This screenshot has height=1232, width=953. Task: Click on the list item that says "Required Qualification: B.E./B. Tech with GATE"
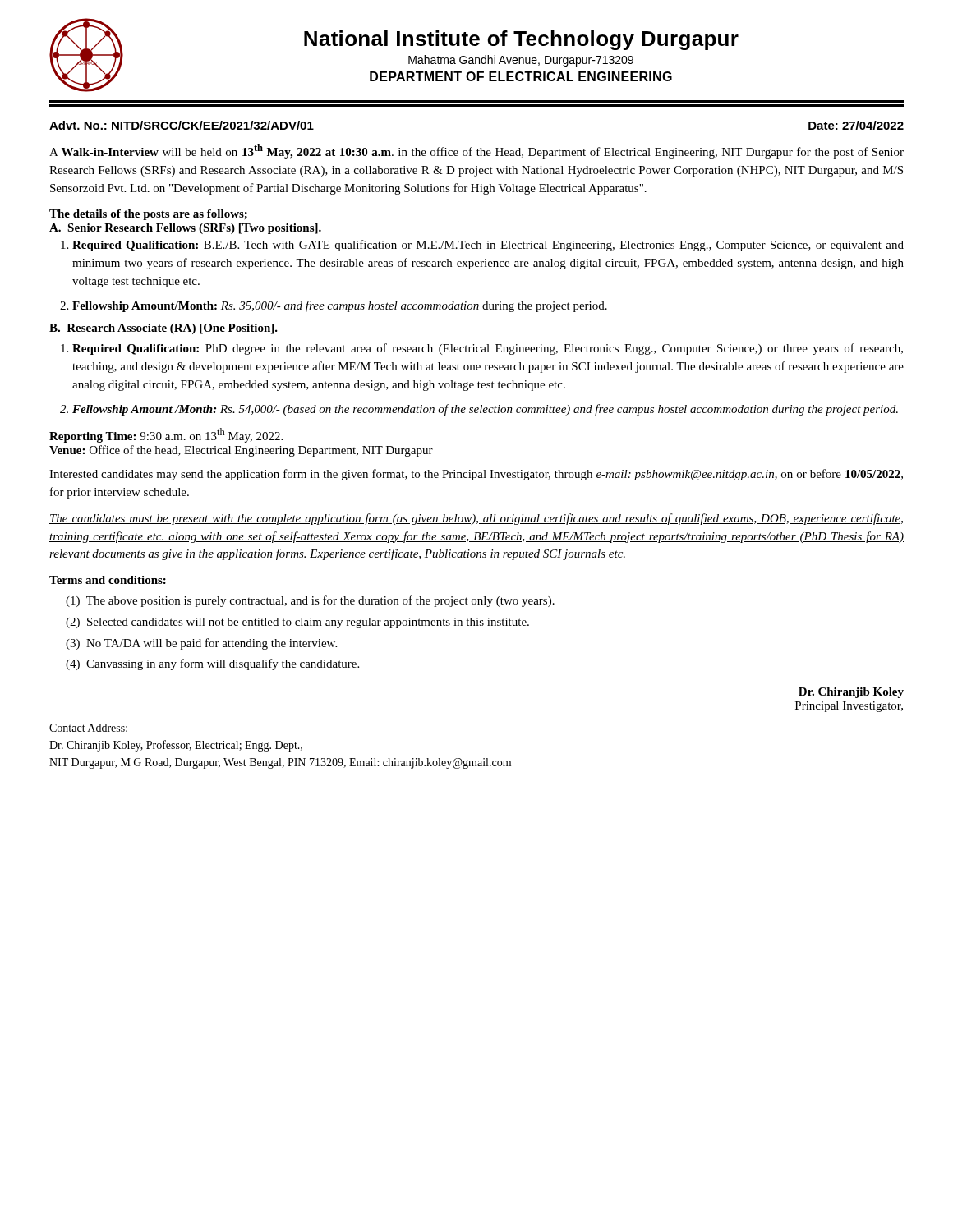pyautogui.click(x=488, y=263)
